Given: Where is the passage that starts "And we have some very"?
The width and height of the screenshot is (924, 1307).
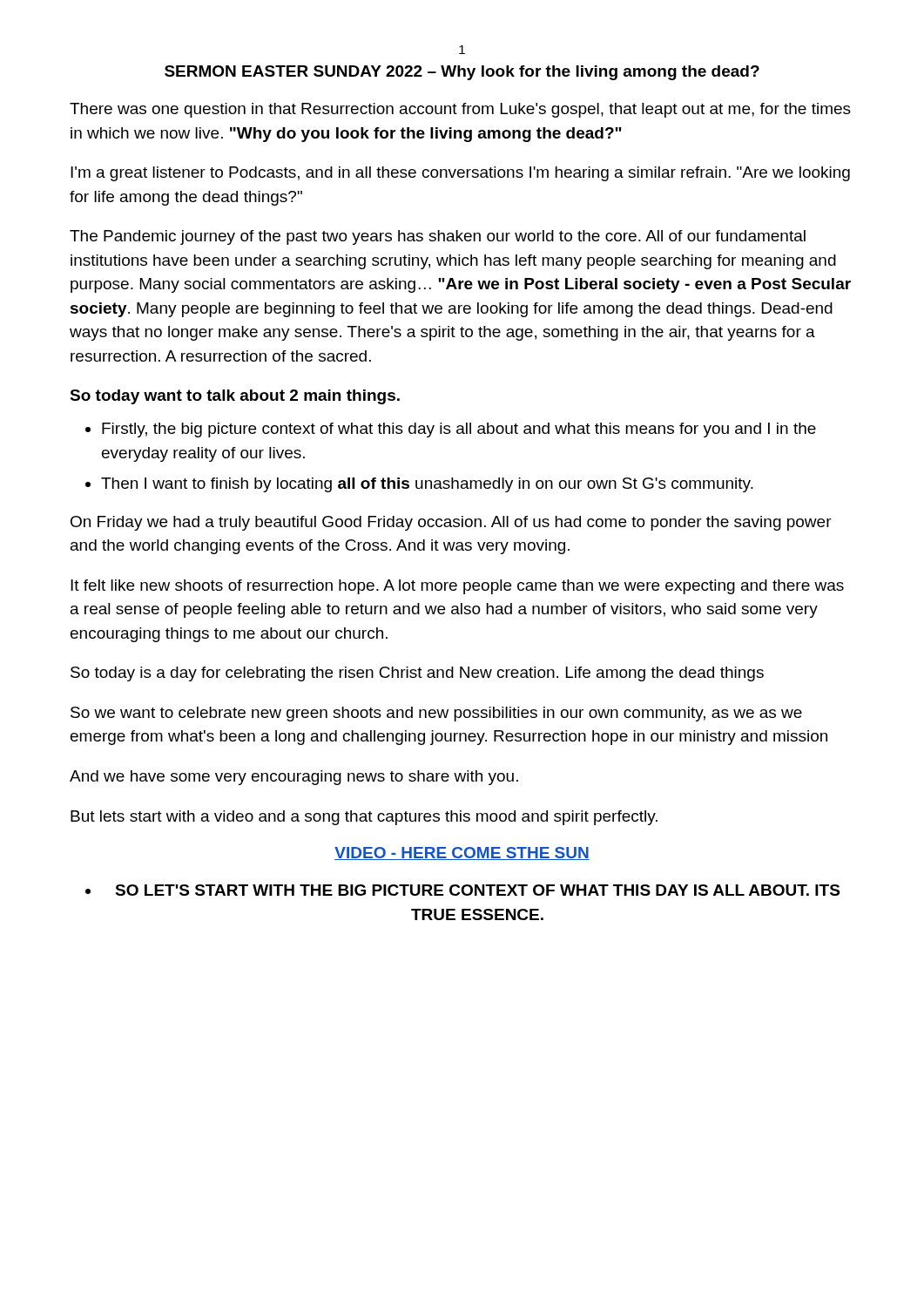Looking at the screenshot, I should (x=295, y=776).
